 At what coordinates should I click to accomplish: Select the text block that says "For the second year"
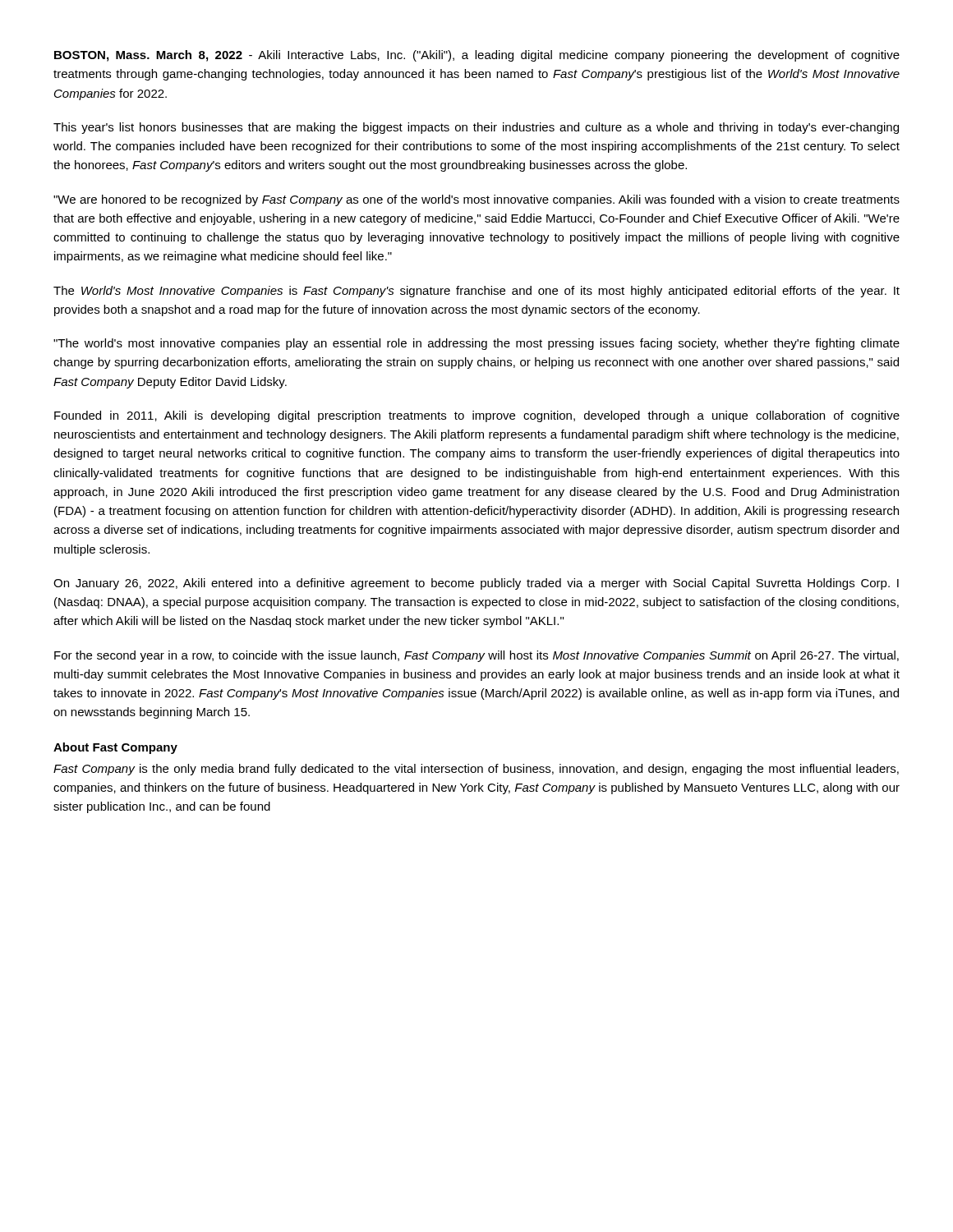click(476, 683)
